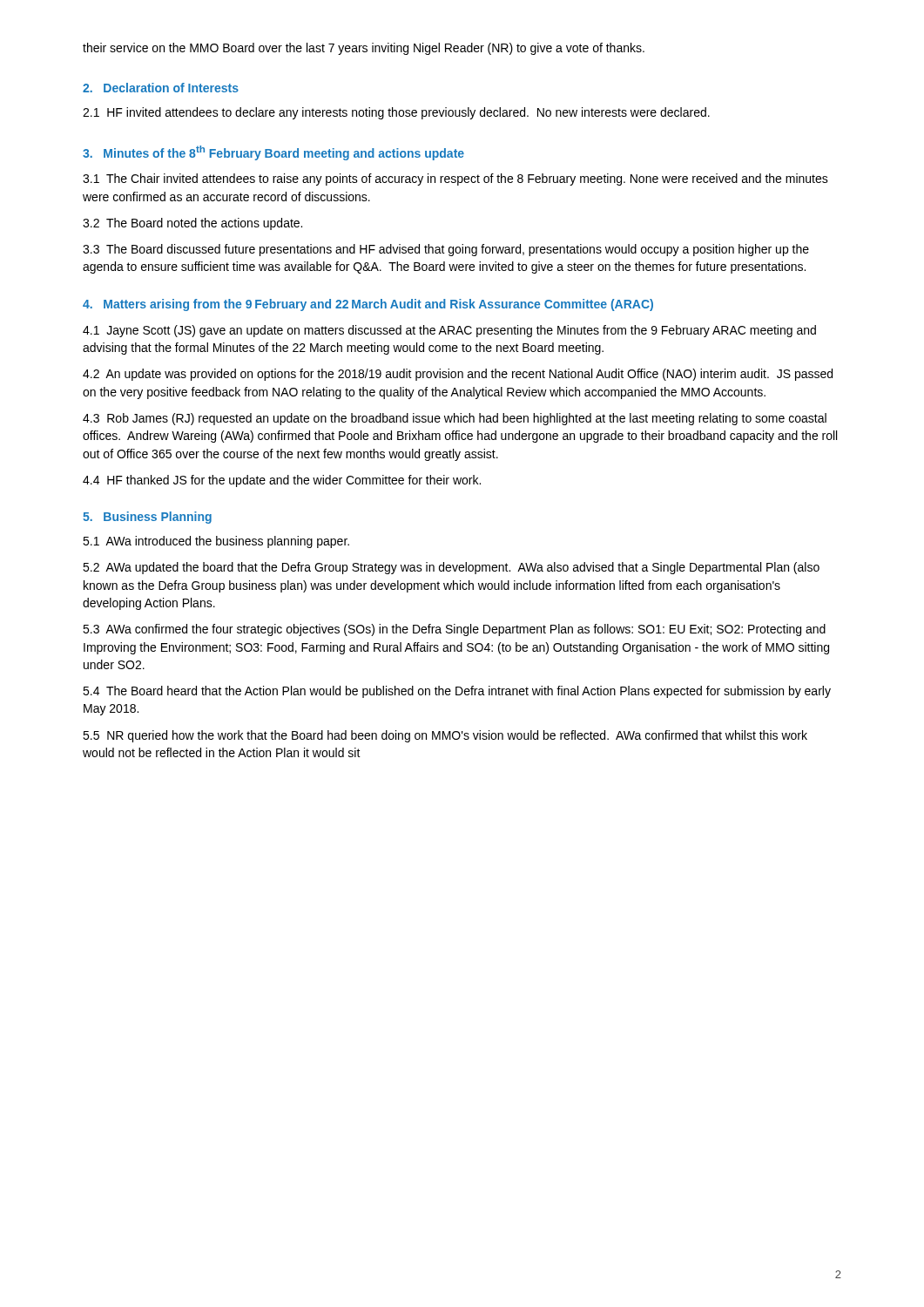Select the region starting "3 The Board discussed future"

click(x=446, y=258)
